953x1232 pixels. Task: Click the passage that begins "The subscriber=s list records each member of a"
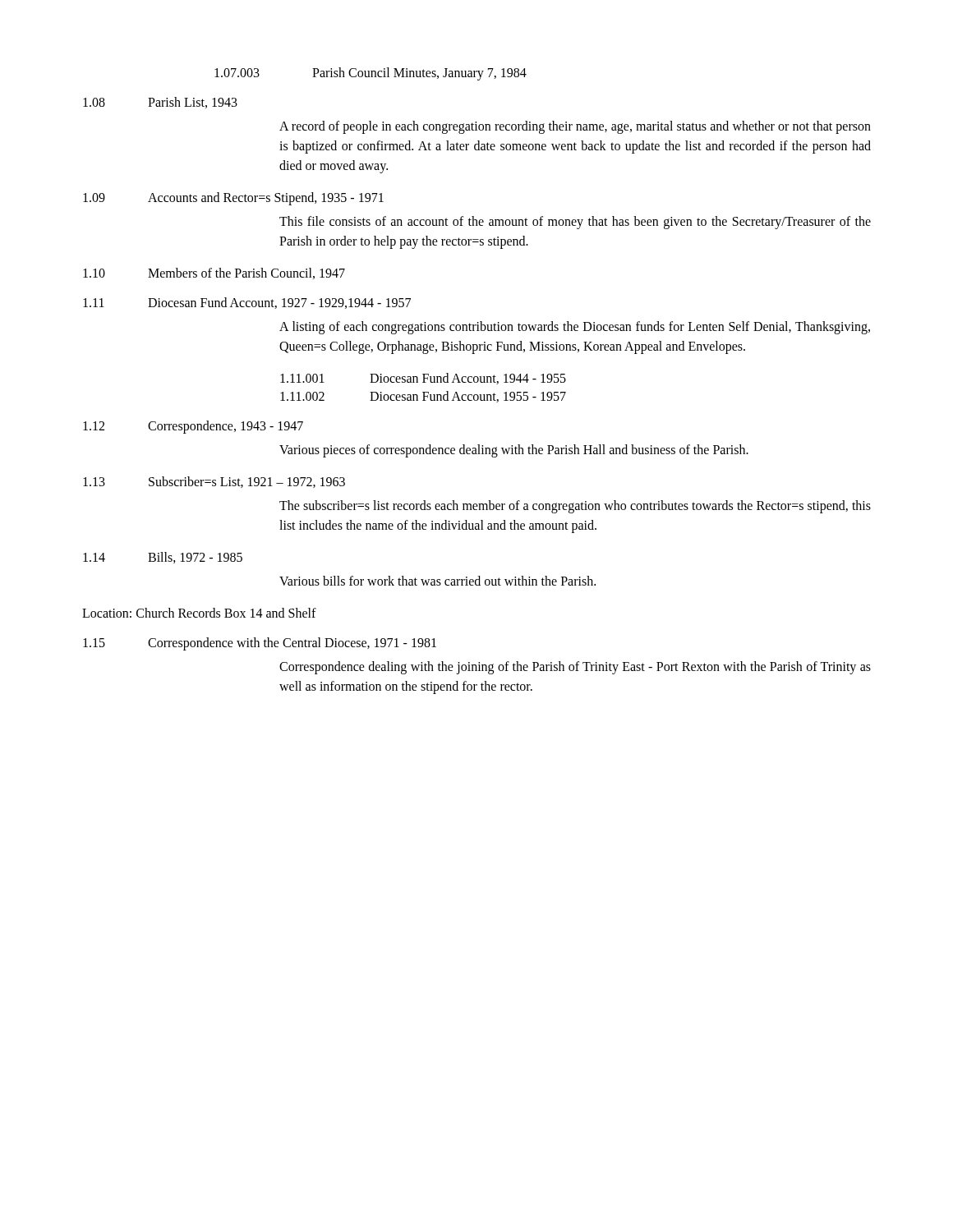pos(575,515)
